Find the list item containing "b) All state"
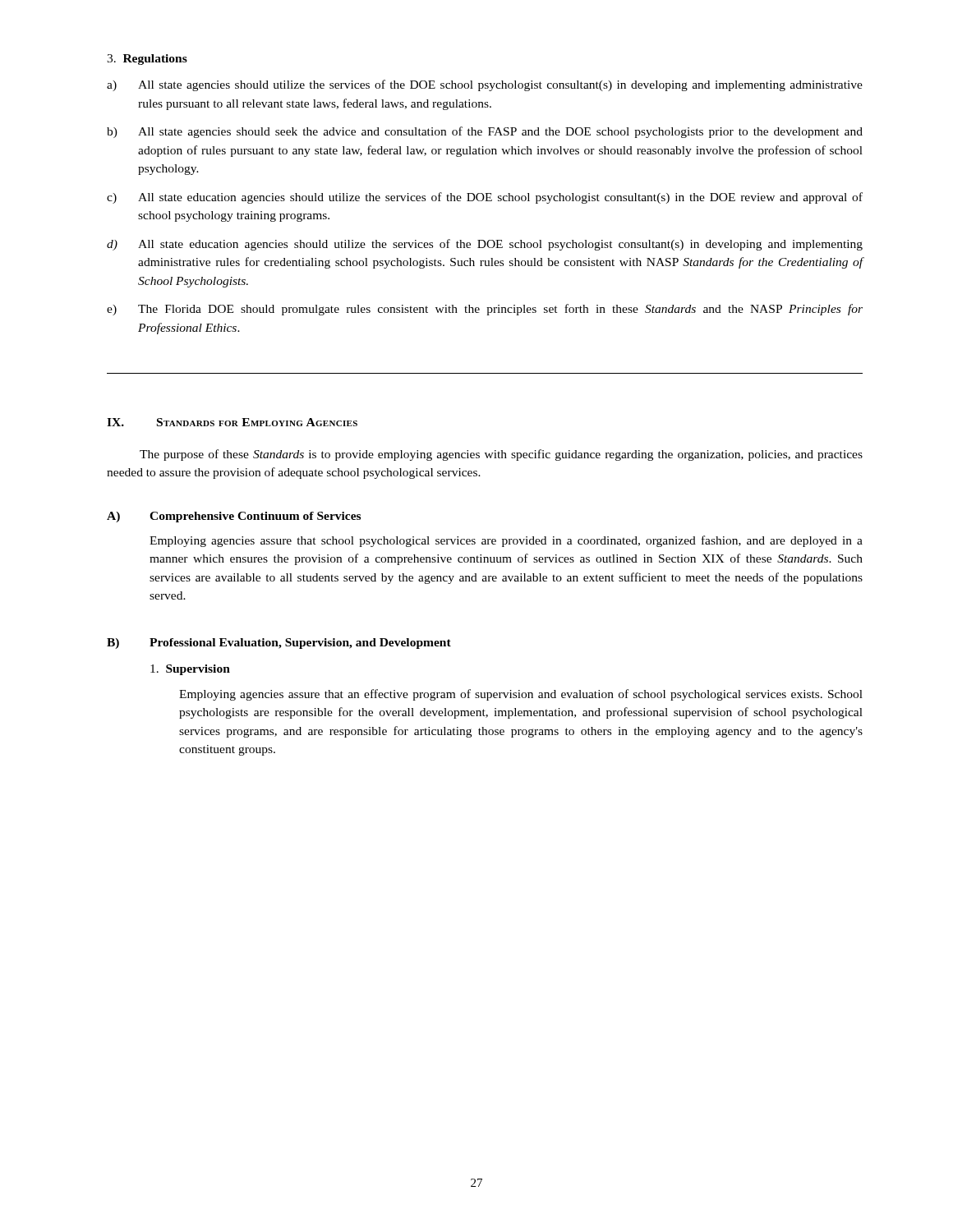Screen dimensions: 1232x953 pos(485,150)
